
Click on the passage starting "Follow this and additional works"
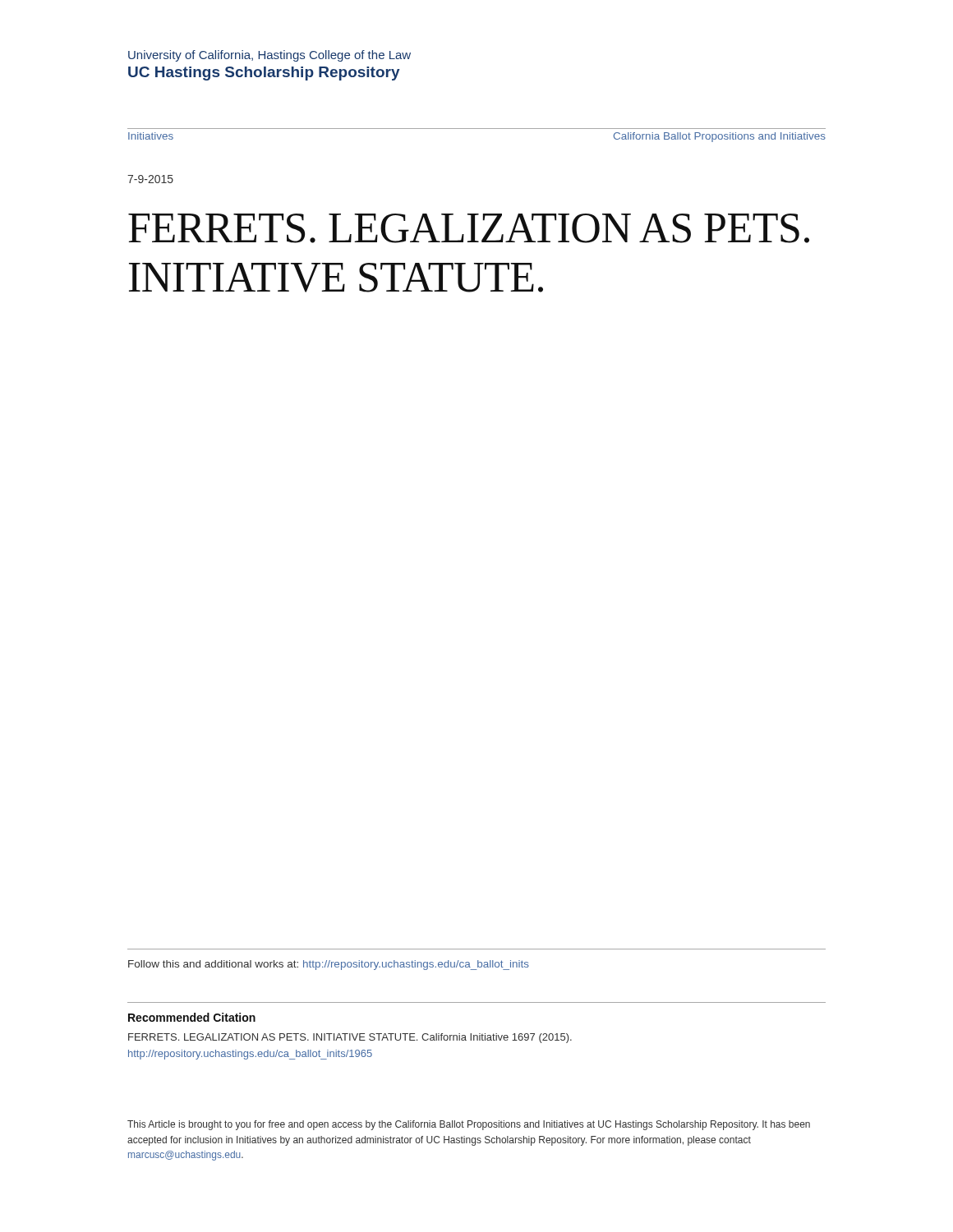click(328, 964)
